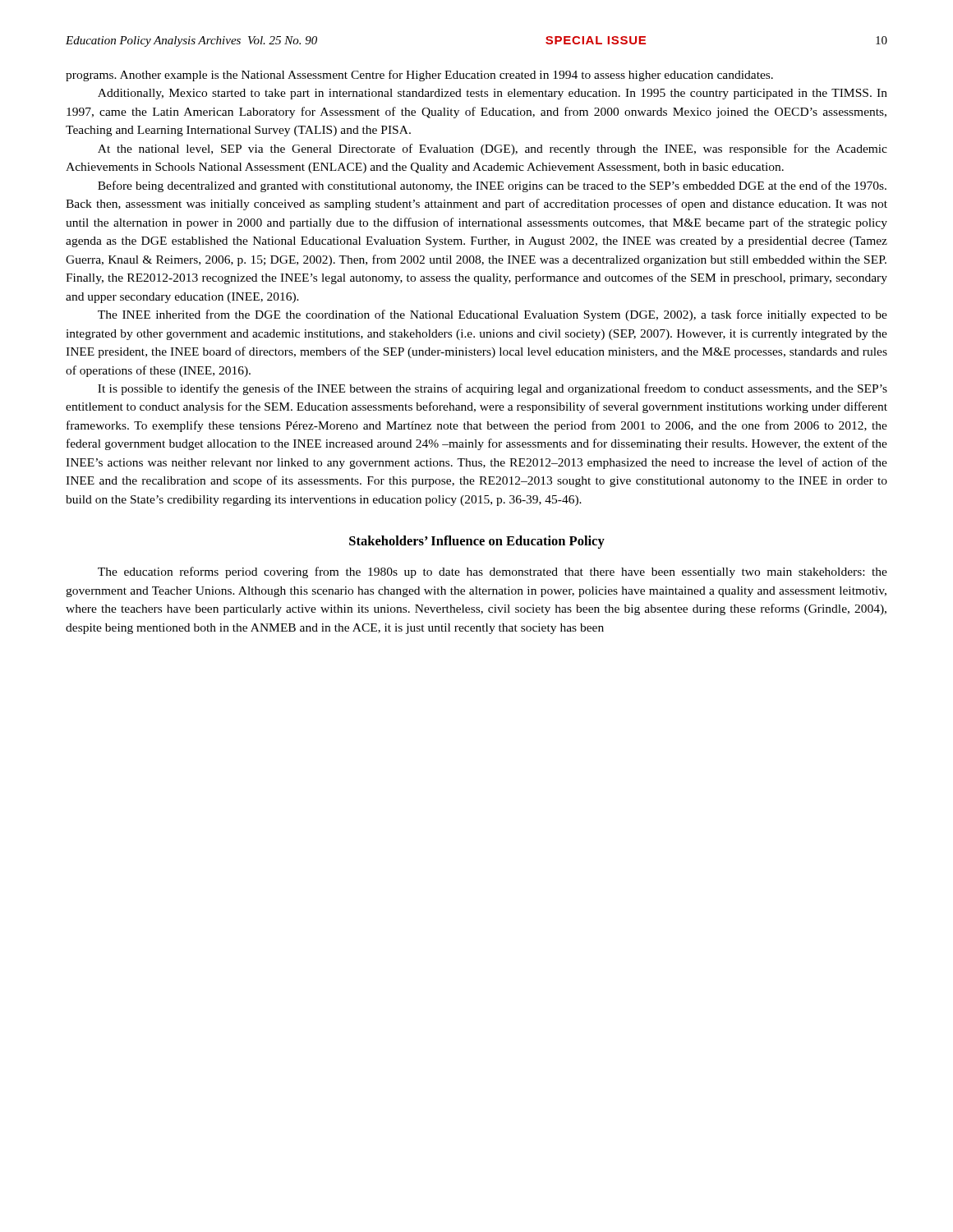Image resolution: width=953 pixels, height=1232 pixels.
Task: Point to the text block starting "Stakeholders’ Influence on Education Policy"
Action: (x=476, y=541)
